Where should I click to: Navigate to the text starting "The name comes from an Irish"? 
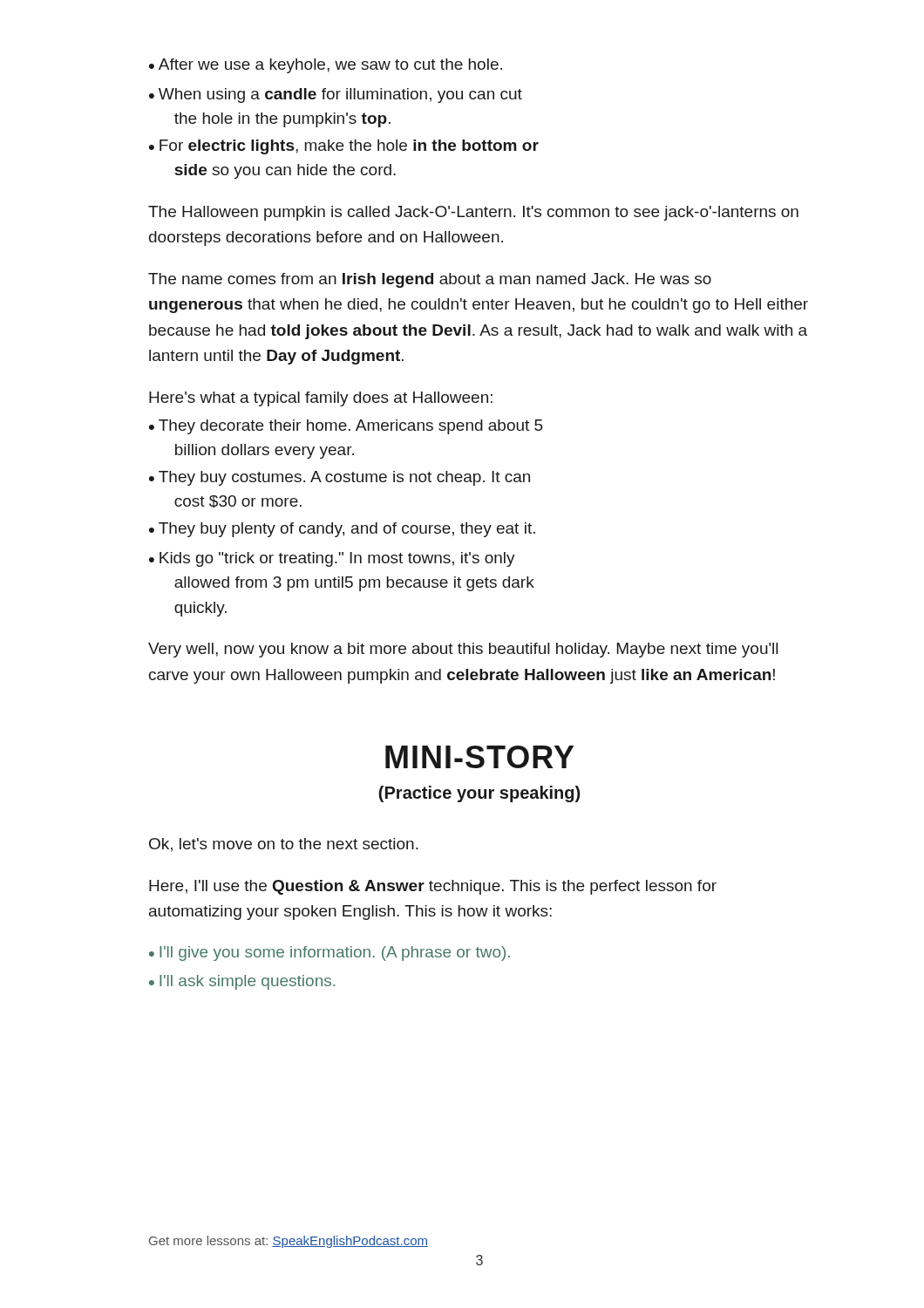tap(478, 317)
